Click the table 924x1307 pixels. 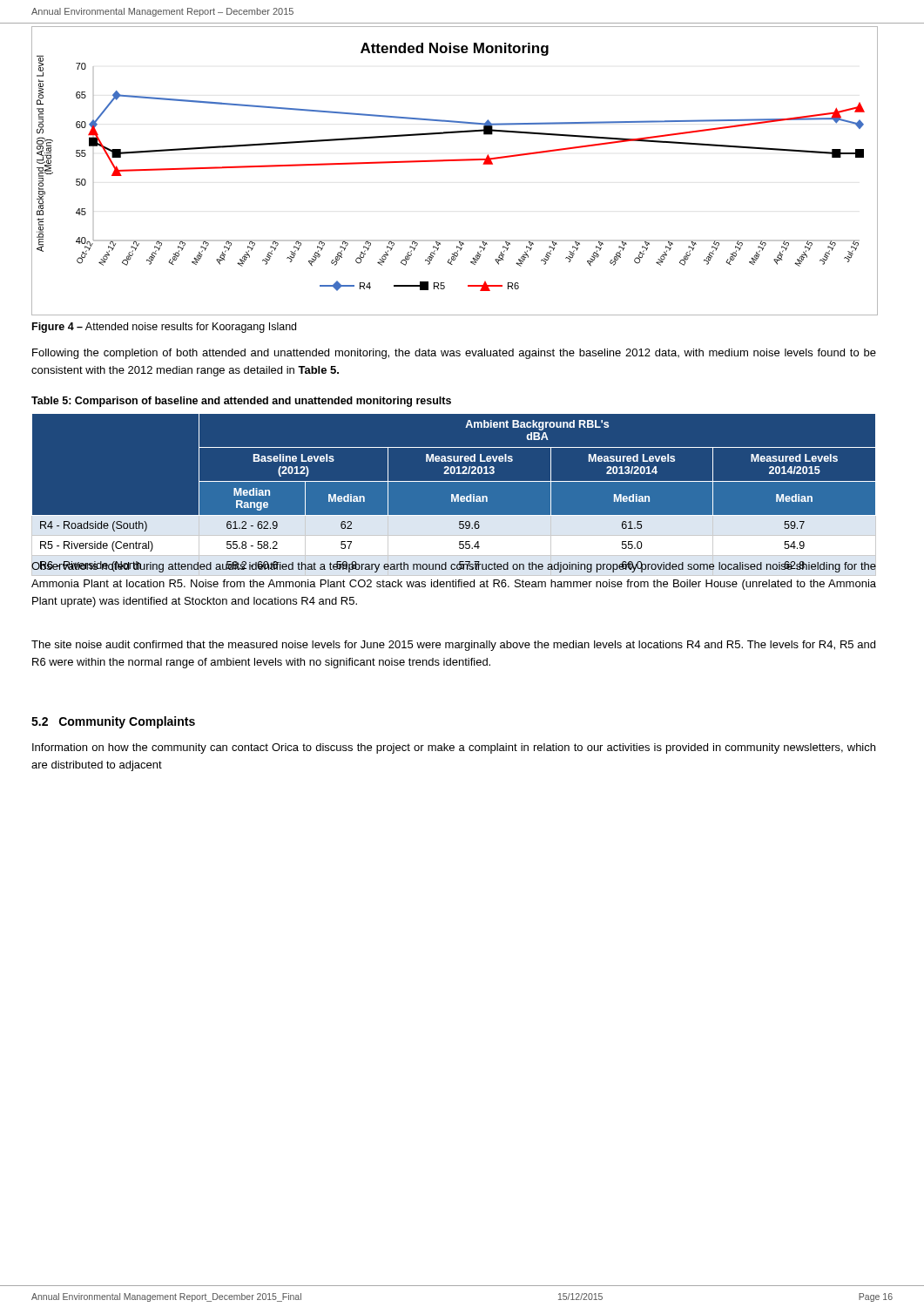454,495
